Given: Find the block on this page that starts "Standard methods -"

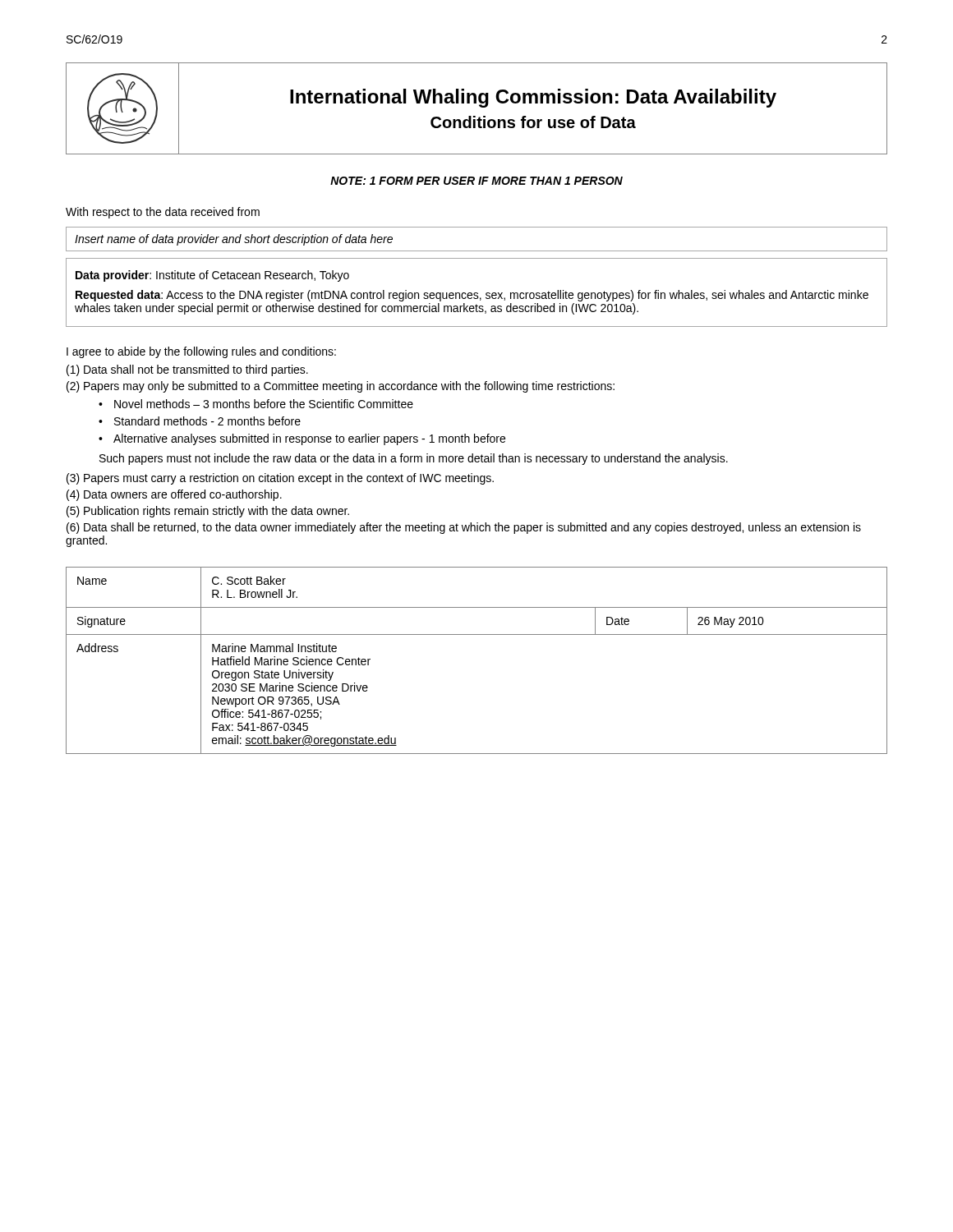Looking at the screenshot, I should click(x=207, y=421).
